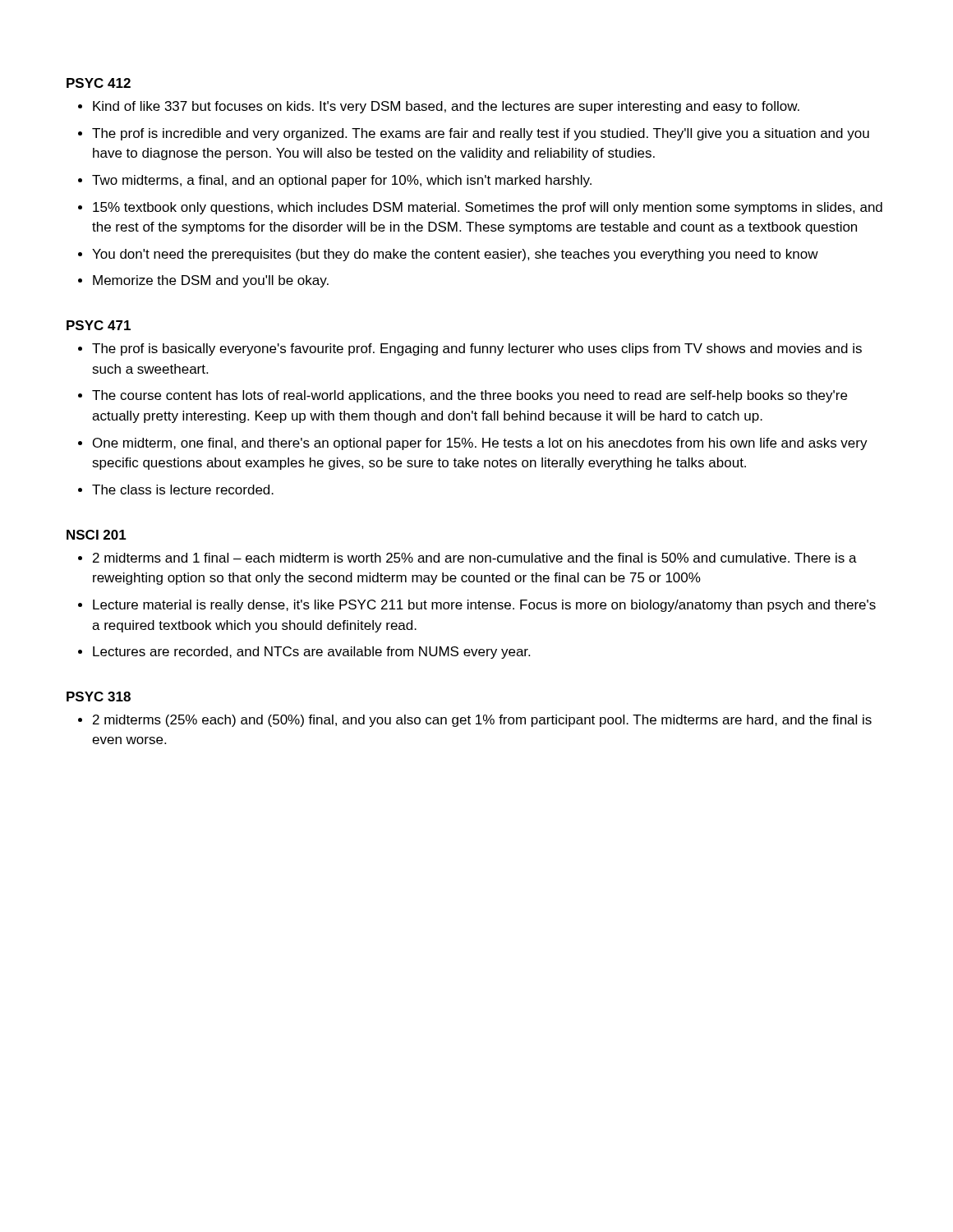Locate the block of text that opens with "15% textbook only"
953x1232 pixels.
488,217
